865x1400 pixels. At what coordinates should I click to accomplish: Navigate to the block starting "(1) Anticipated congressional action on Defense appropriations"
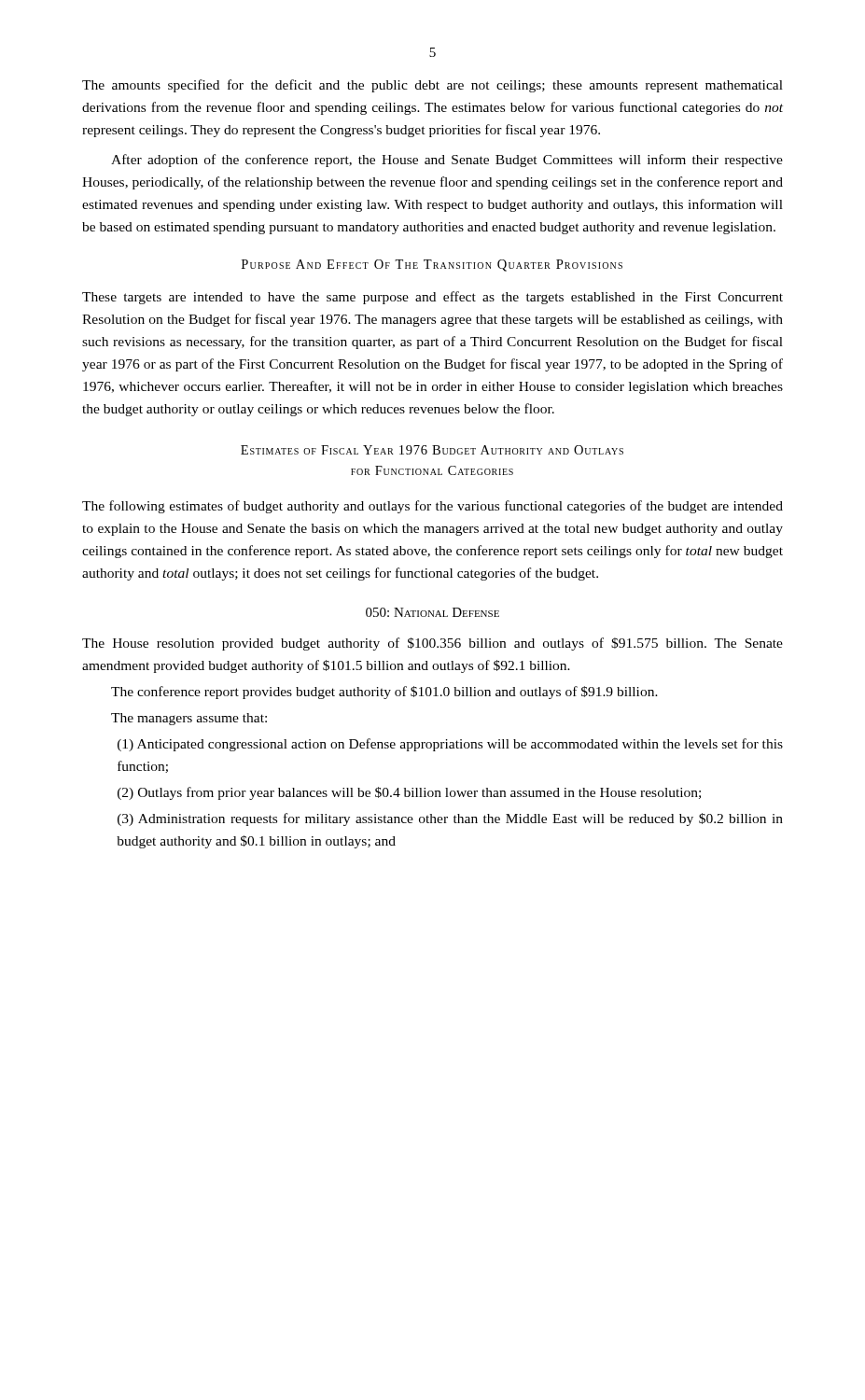click(x=450, y=754)
